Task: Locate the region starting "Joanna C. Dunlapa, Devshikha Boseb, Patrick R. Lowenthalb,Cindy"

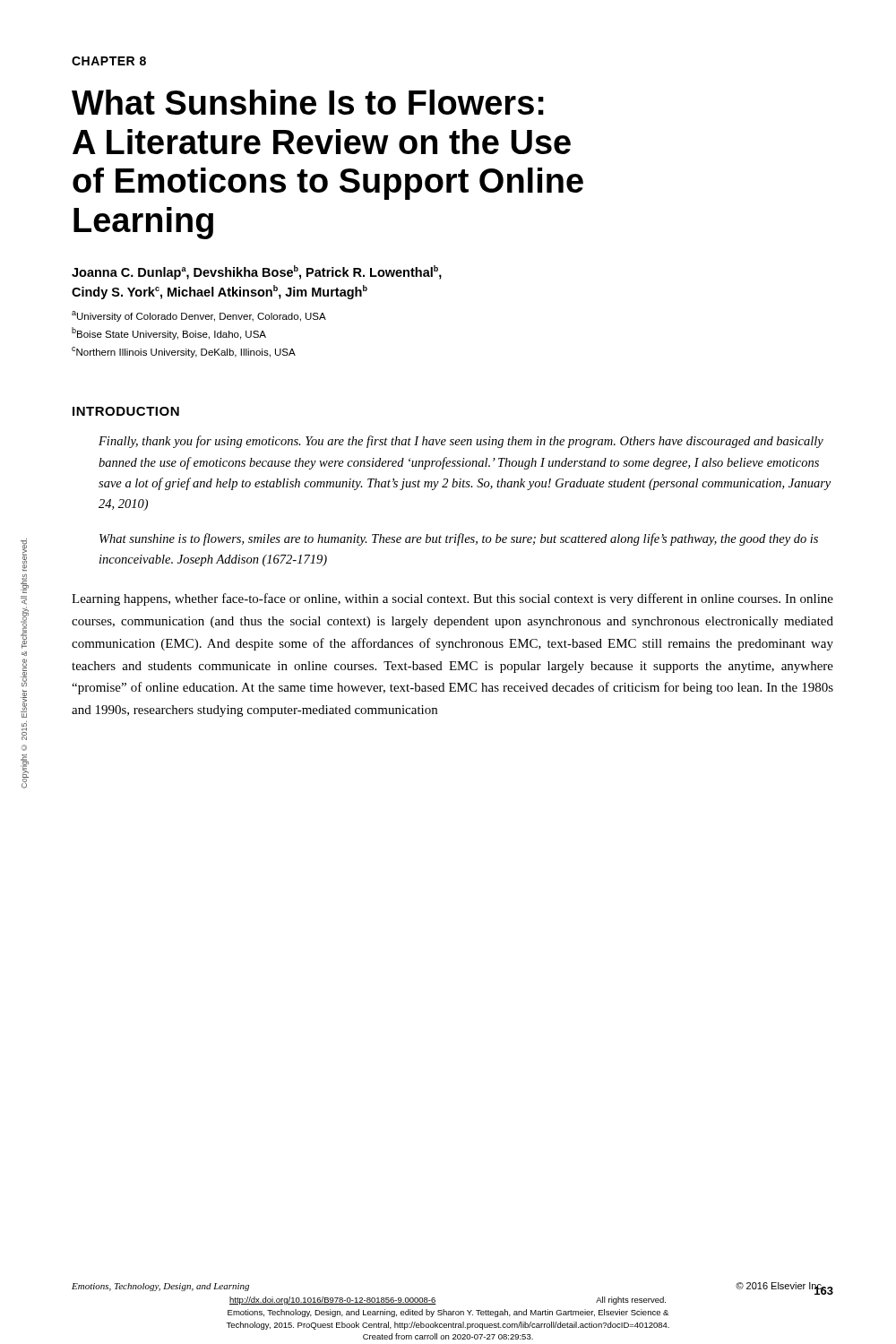Action: pos(257,282)
